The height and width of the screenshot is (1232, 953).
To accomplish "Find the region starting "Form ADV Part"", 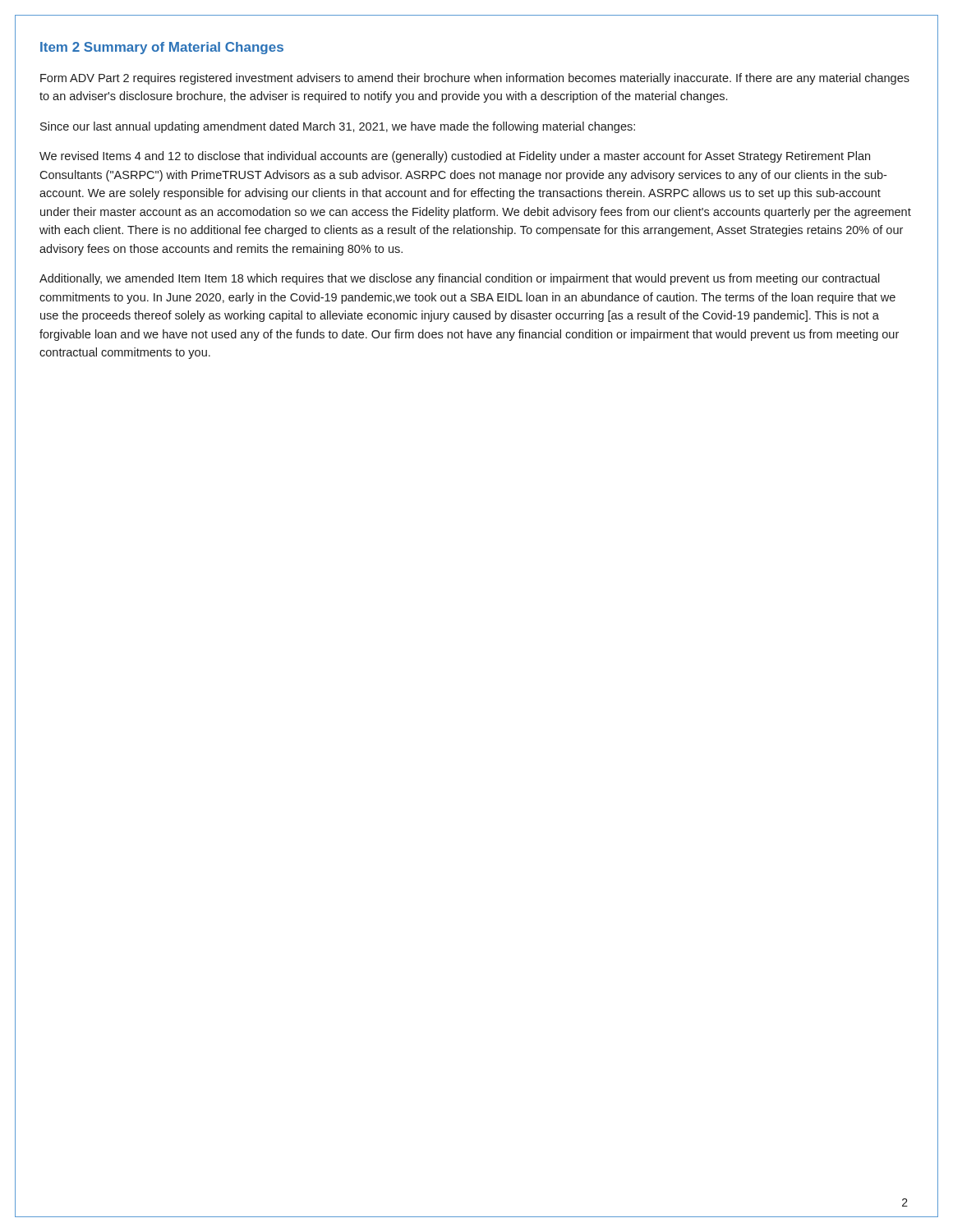I will tap(474, 87).
